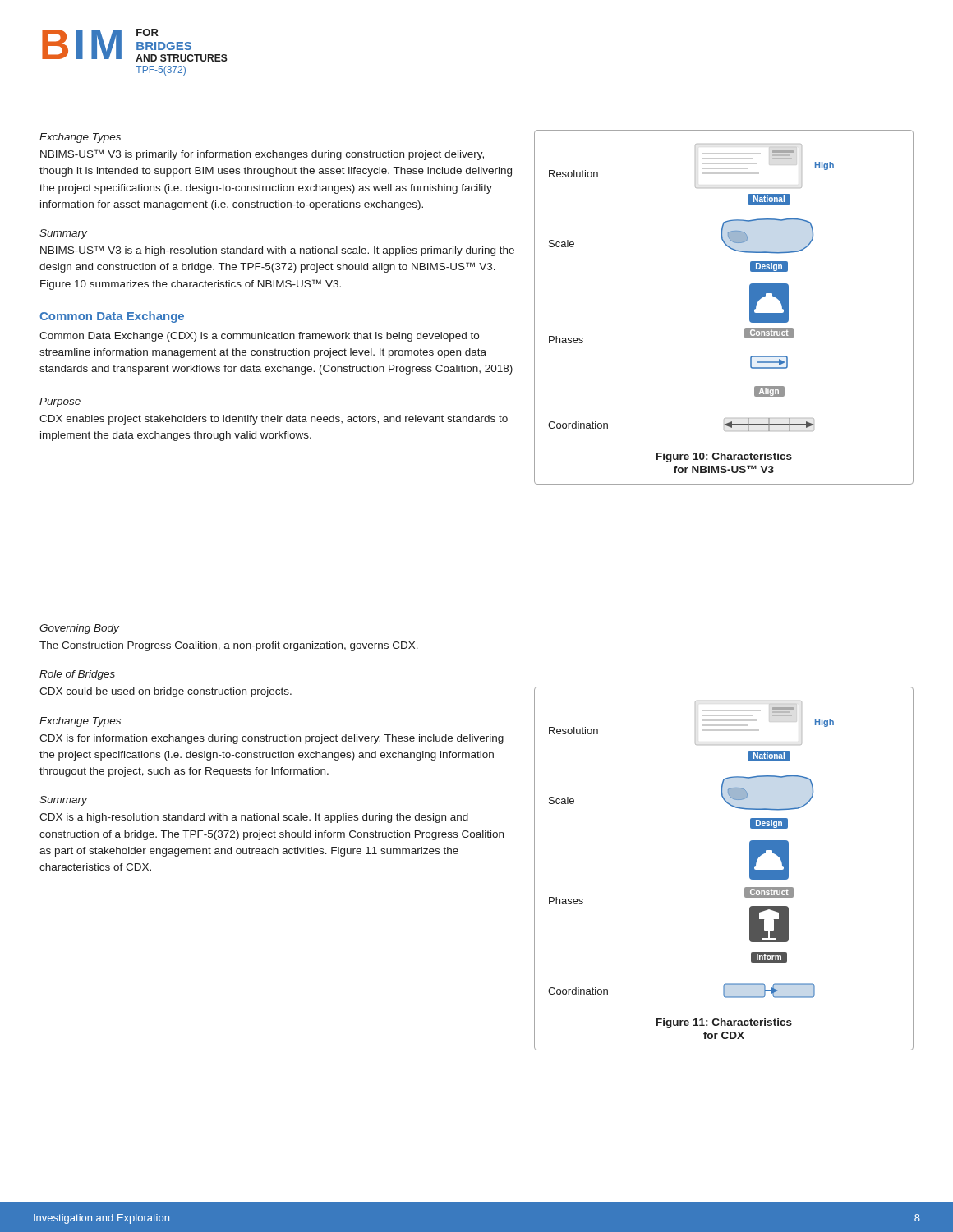Screen dimensions: 1232x953
Task: Click on the text block containing "CDX enables project stakeholders to identify their"
Action: coord(278,427)
